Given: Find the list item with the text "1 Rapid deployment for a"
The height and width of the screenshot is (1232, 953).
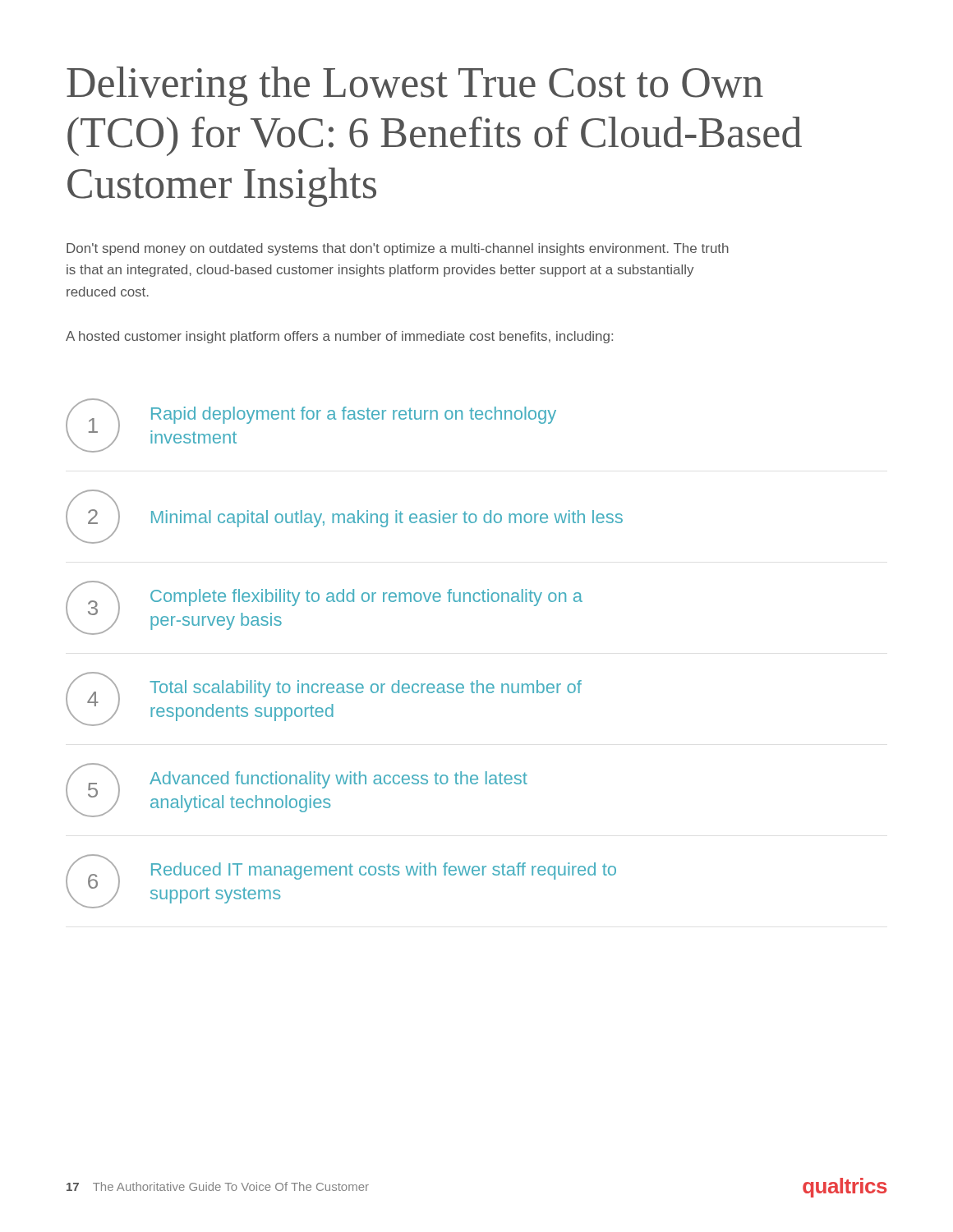Looking at the screenshot, I should (x=311, y=426).
